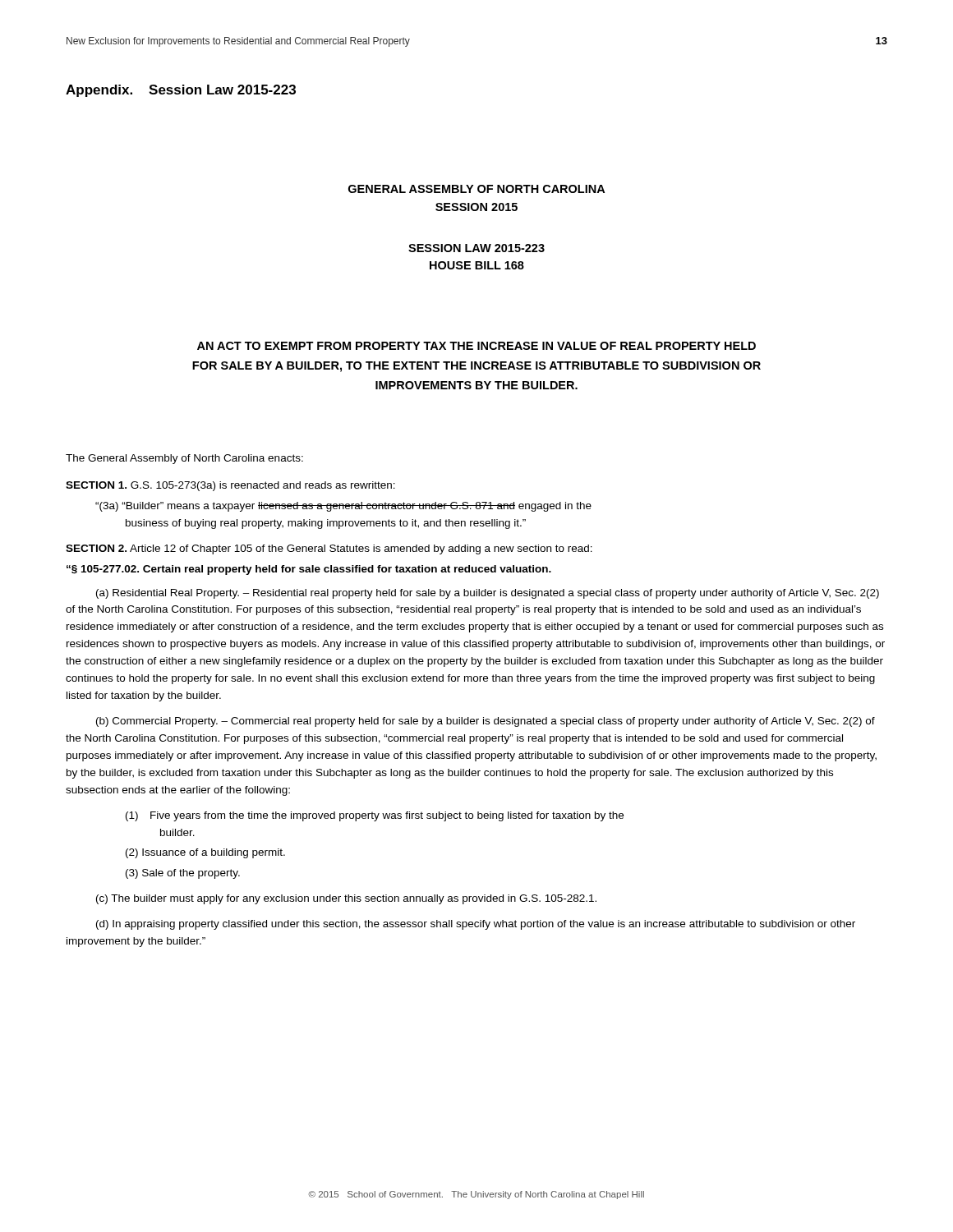This screenshot has height=1232, width=953.
Task: Find the block on this page that starts "SECTION 1. G.S. 105-273(3a) is reenacted"
Action: (231, 485)
